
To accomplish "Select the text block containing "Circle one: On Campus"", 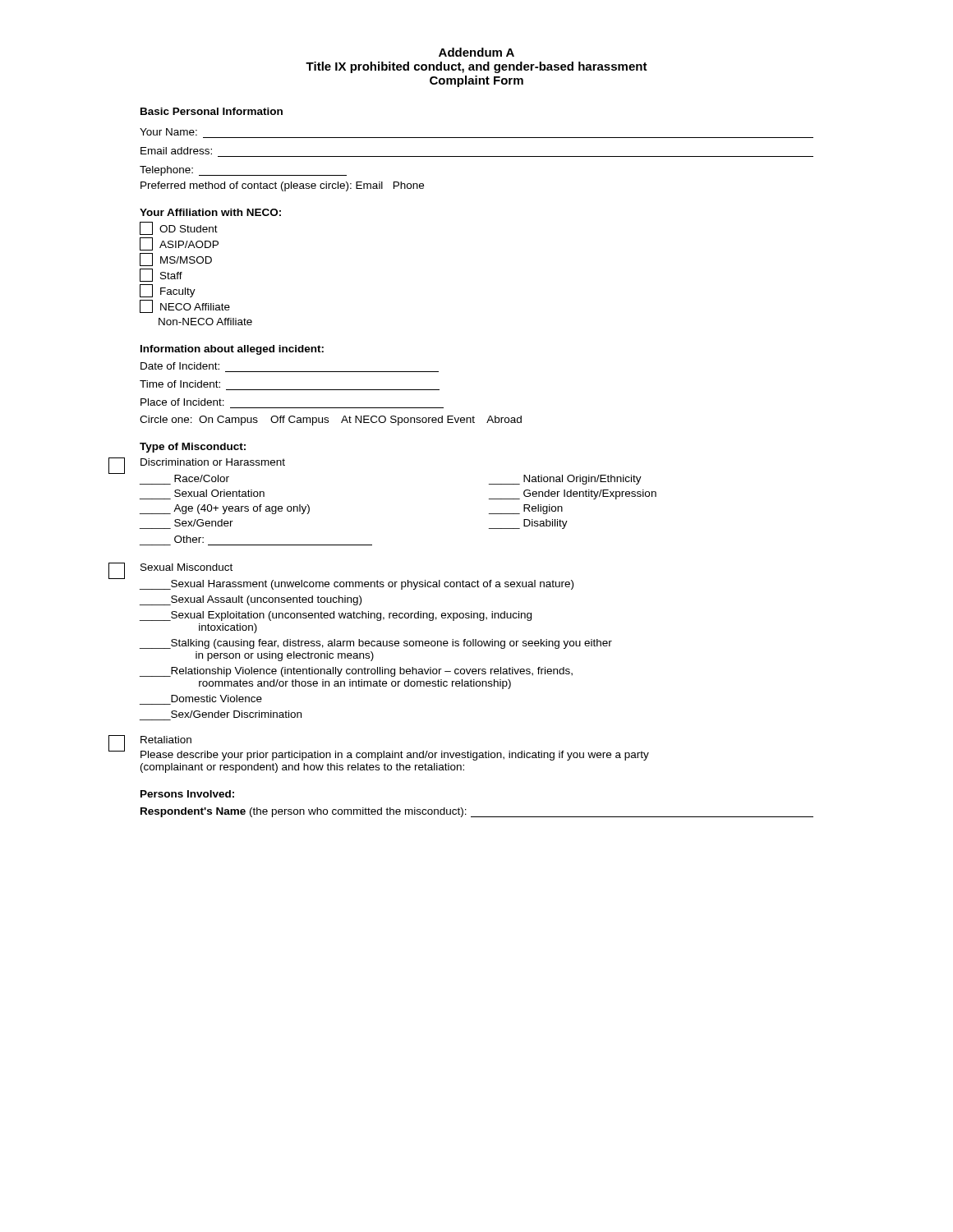I will 331,419.
